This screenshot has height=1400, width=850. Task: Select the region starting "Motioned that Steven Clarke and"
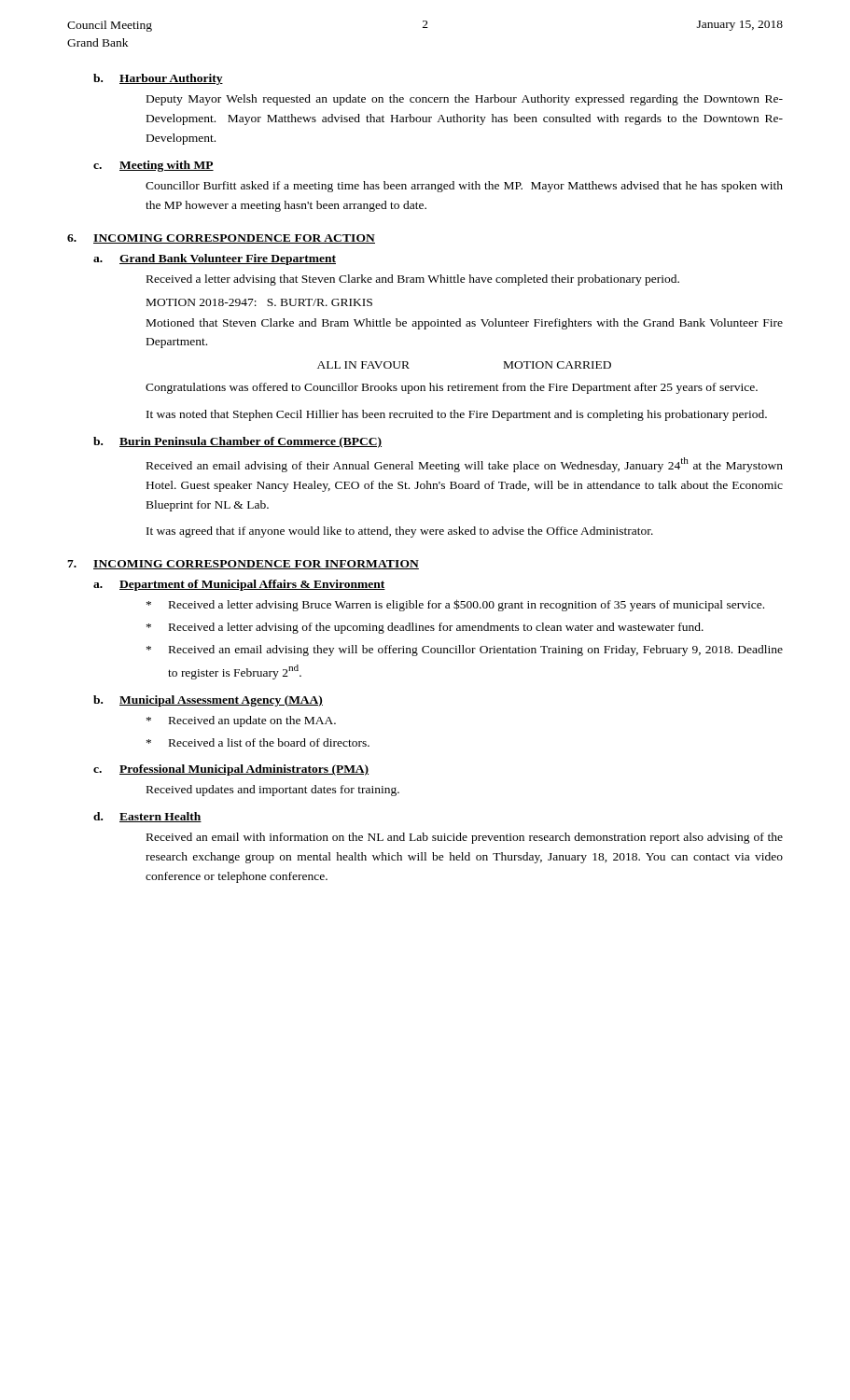[464, 332]
